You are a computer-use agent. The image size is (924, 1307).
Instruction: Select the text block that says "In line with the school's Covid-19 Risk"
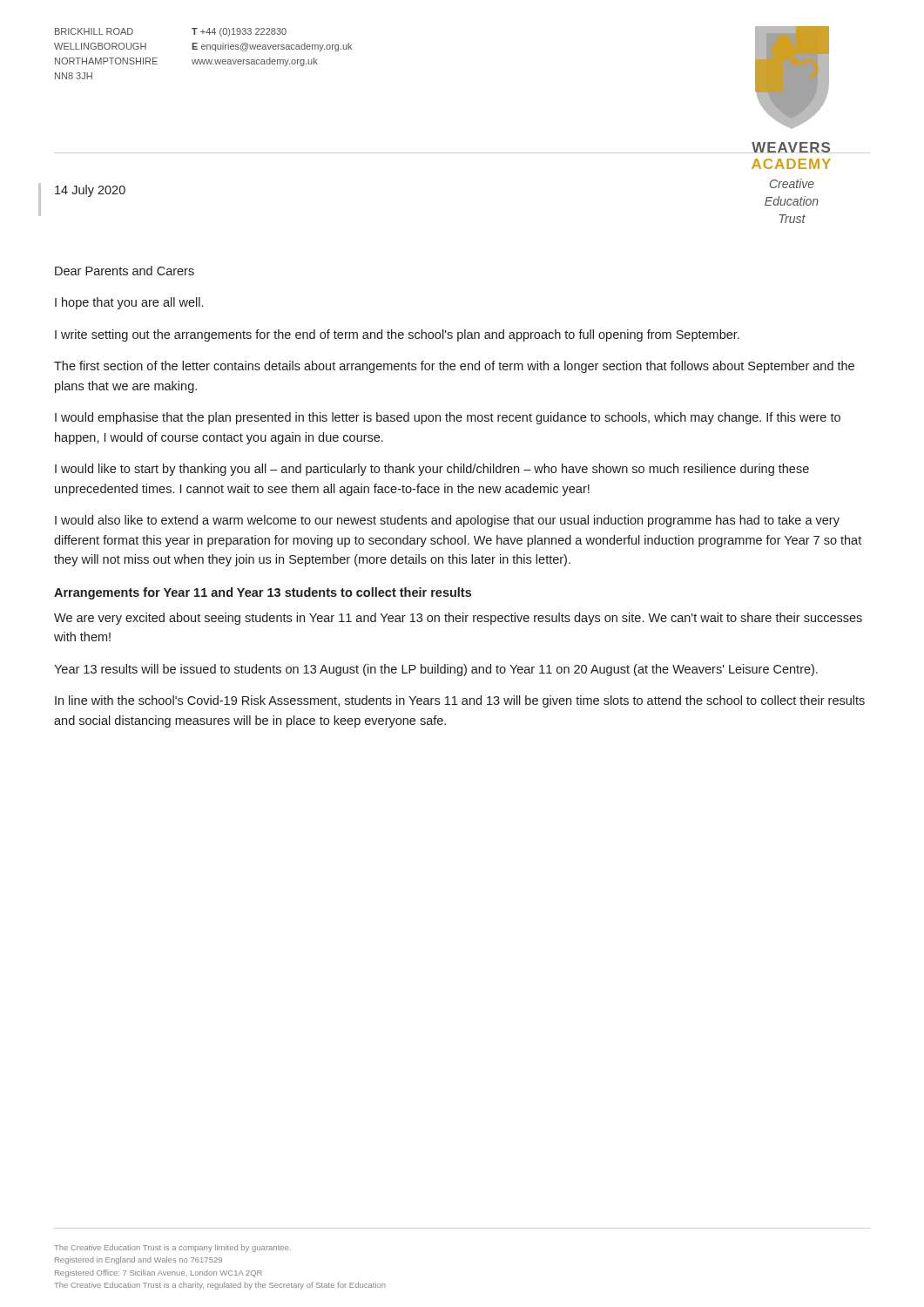pyautogui.click(x=460, y=710)
